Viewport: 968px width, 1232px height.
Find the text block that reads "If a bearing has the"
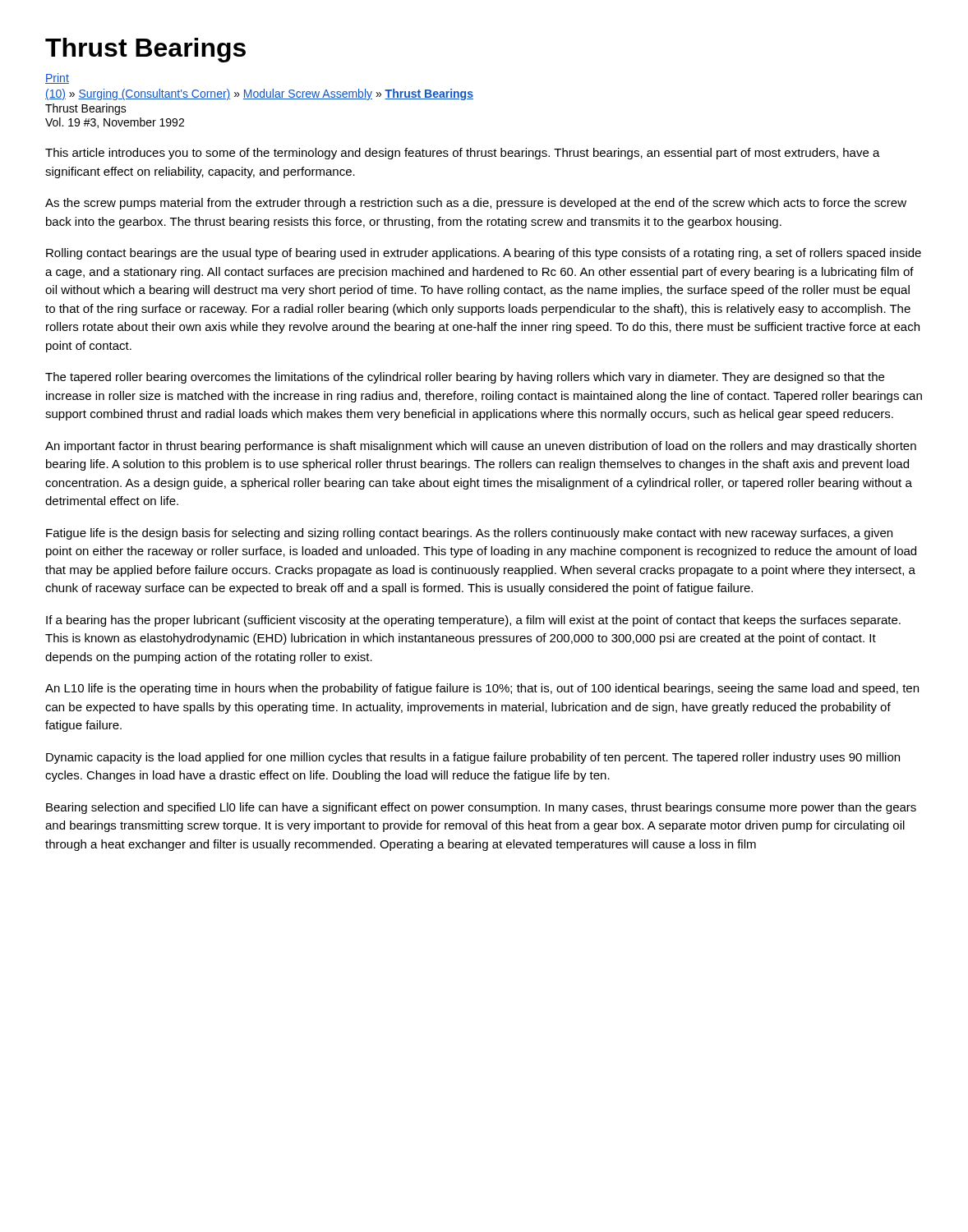(473, 638)
